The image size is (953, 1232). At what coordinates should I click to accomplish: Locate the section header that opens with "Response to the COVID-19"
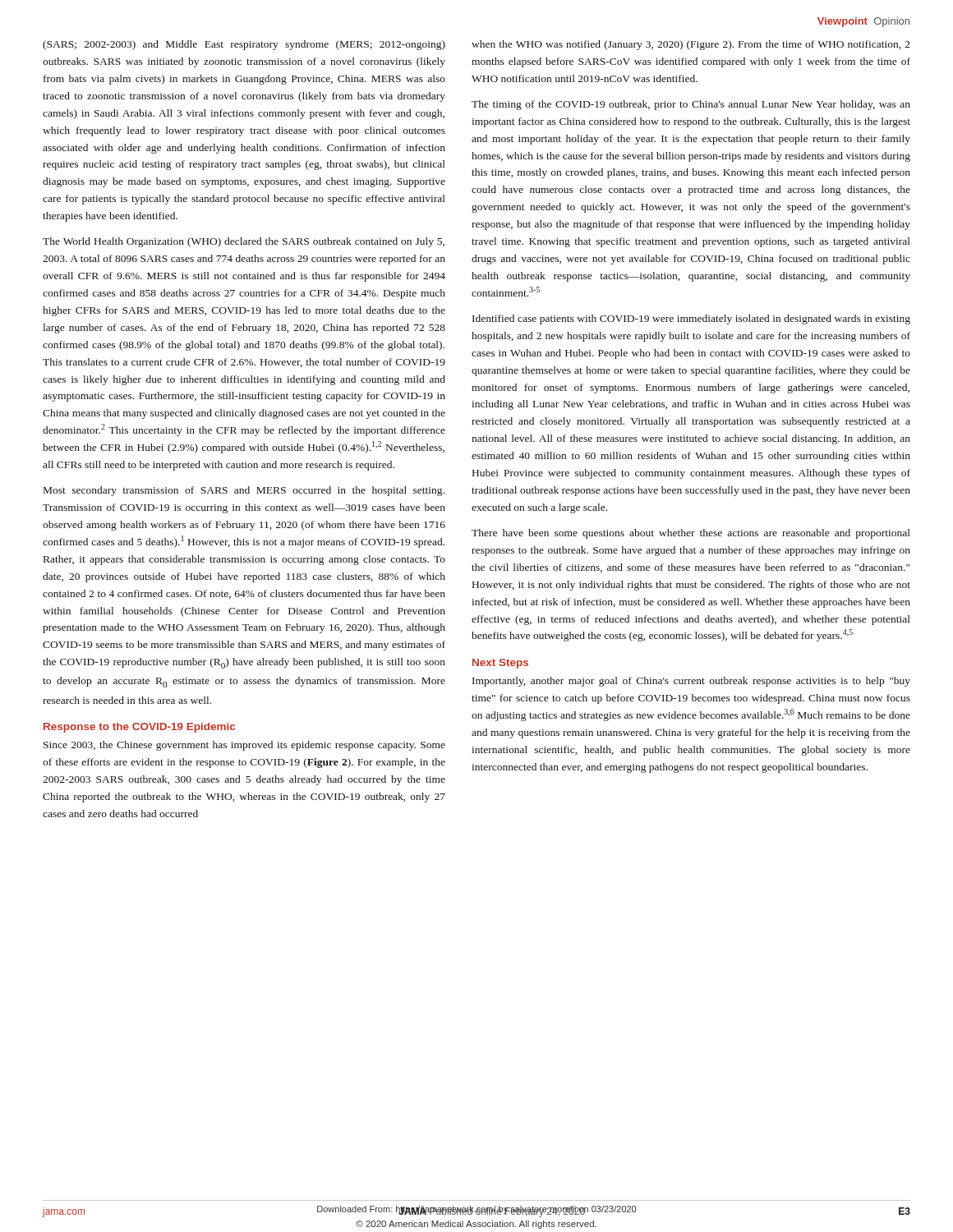pos(139,727)
